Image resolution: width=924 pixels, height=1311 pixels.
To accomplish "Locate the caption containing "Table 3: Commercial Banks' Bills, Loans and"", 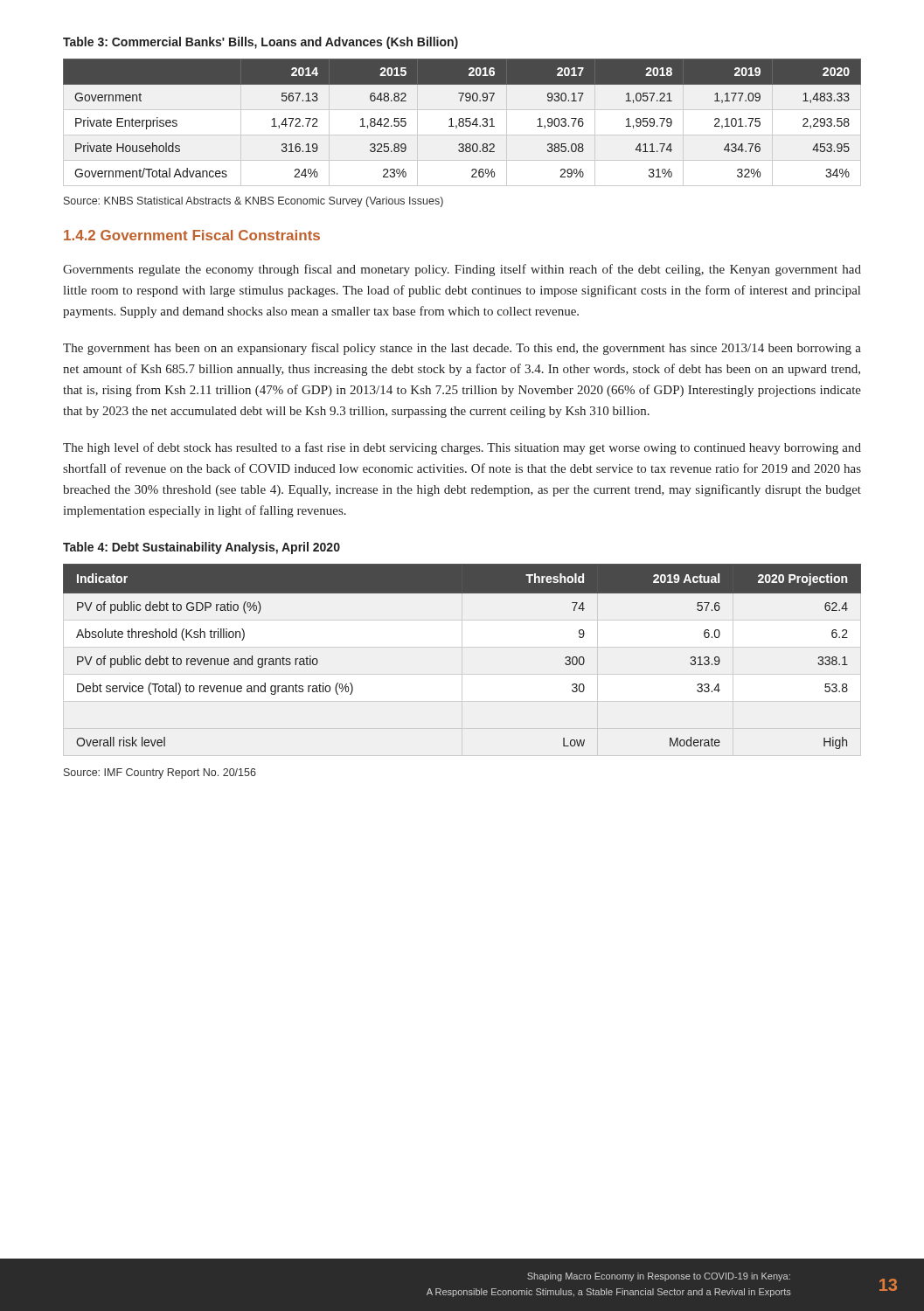I will coord(261,42).
